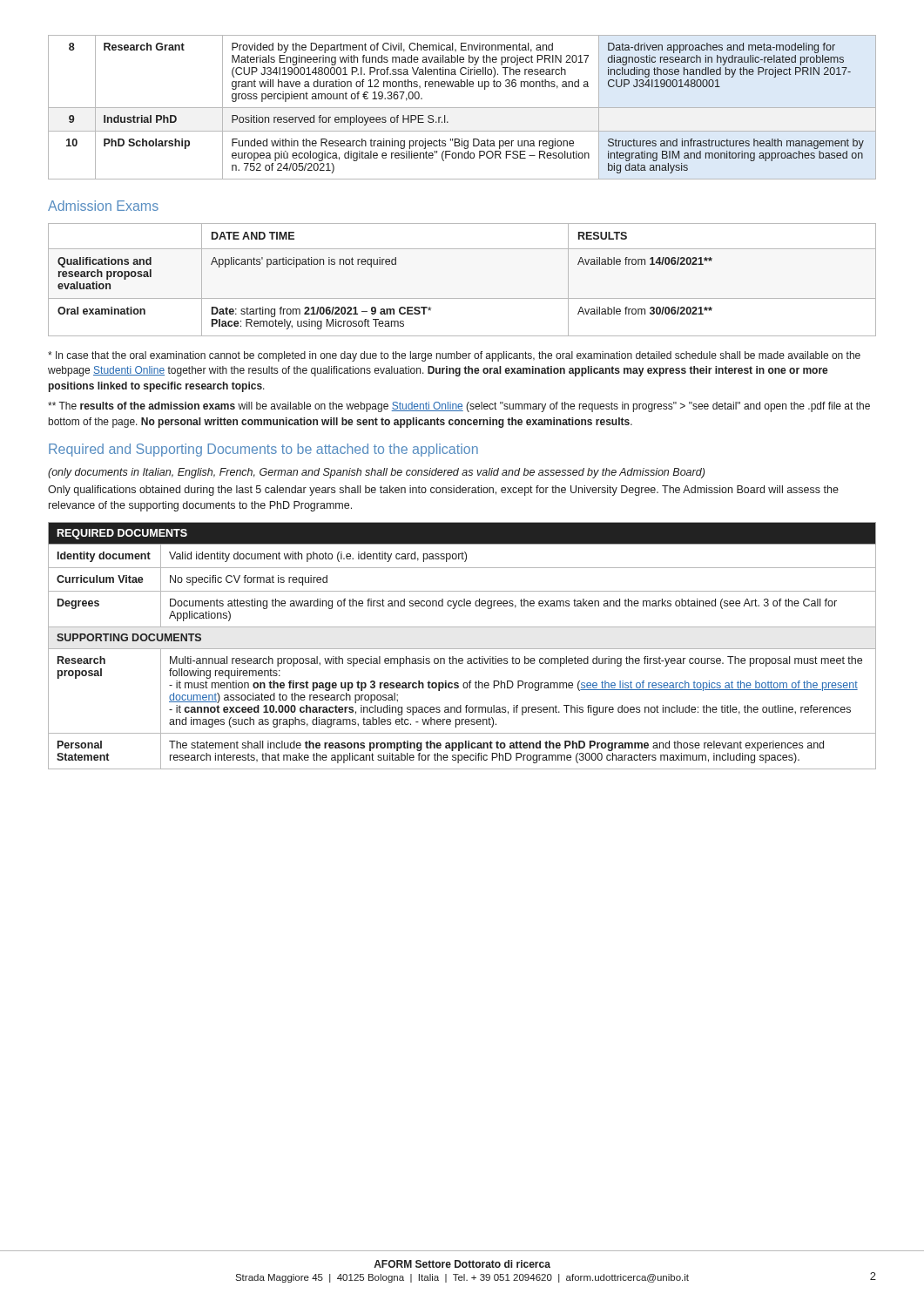Click on the block starting "The results of the admission exams"

pos(459,414)
